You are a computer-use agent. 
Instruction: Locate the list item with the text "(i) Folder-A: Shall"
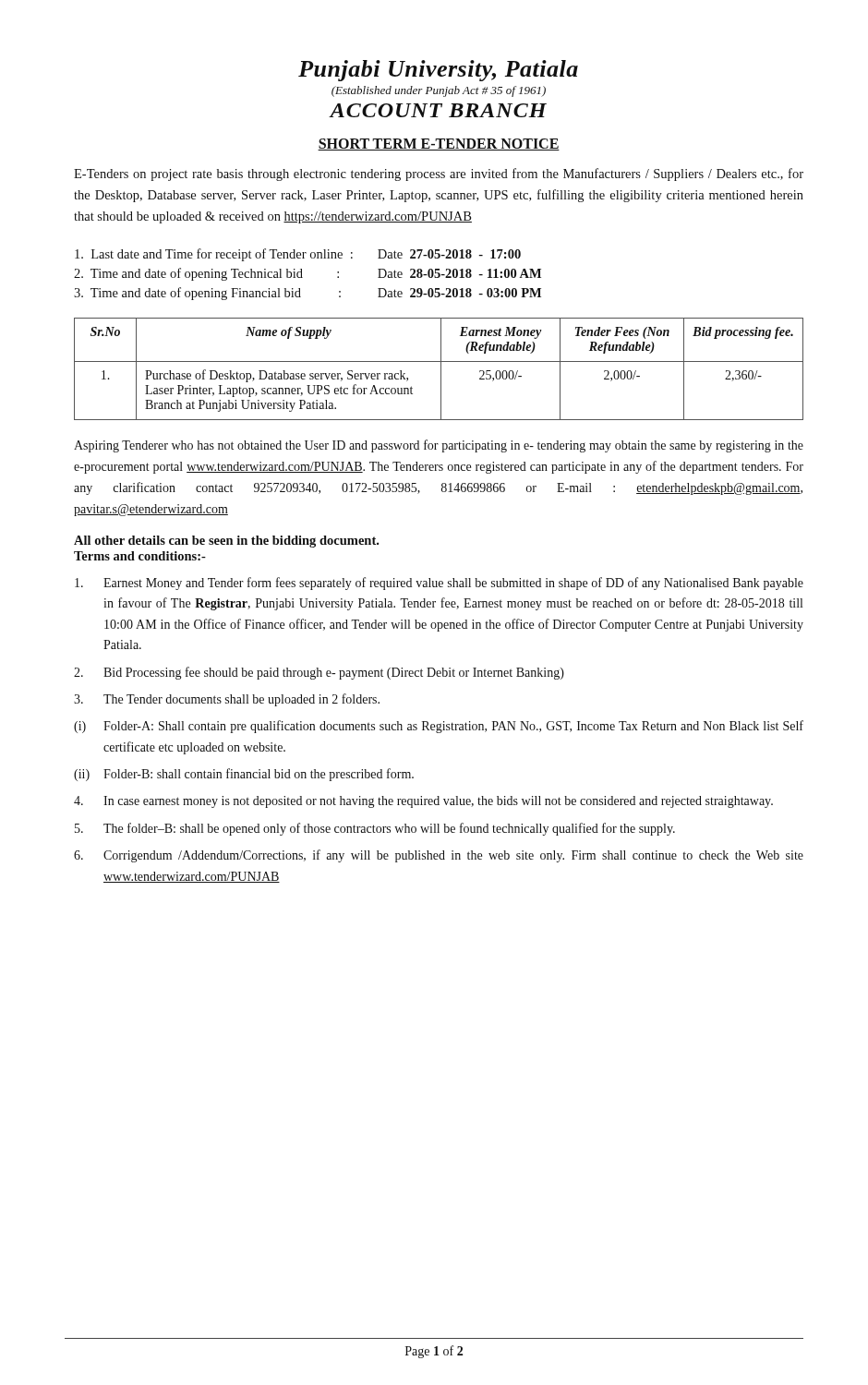coord(439,737)
